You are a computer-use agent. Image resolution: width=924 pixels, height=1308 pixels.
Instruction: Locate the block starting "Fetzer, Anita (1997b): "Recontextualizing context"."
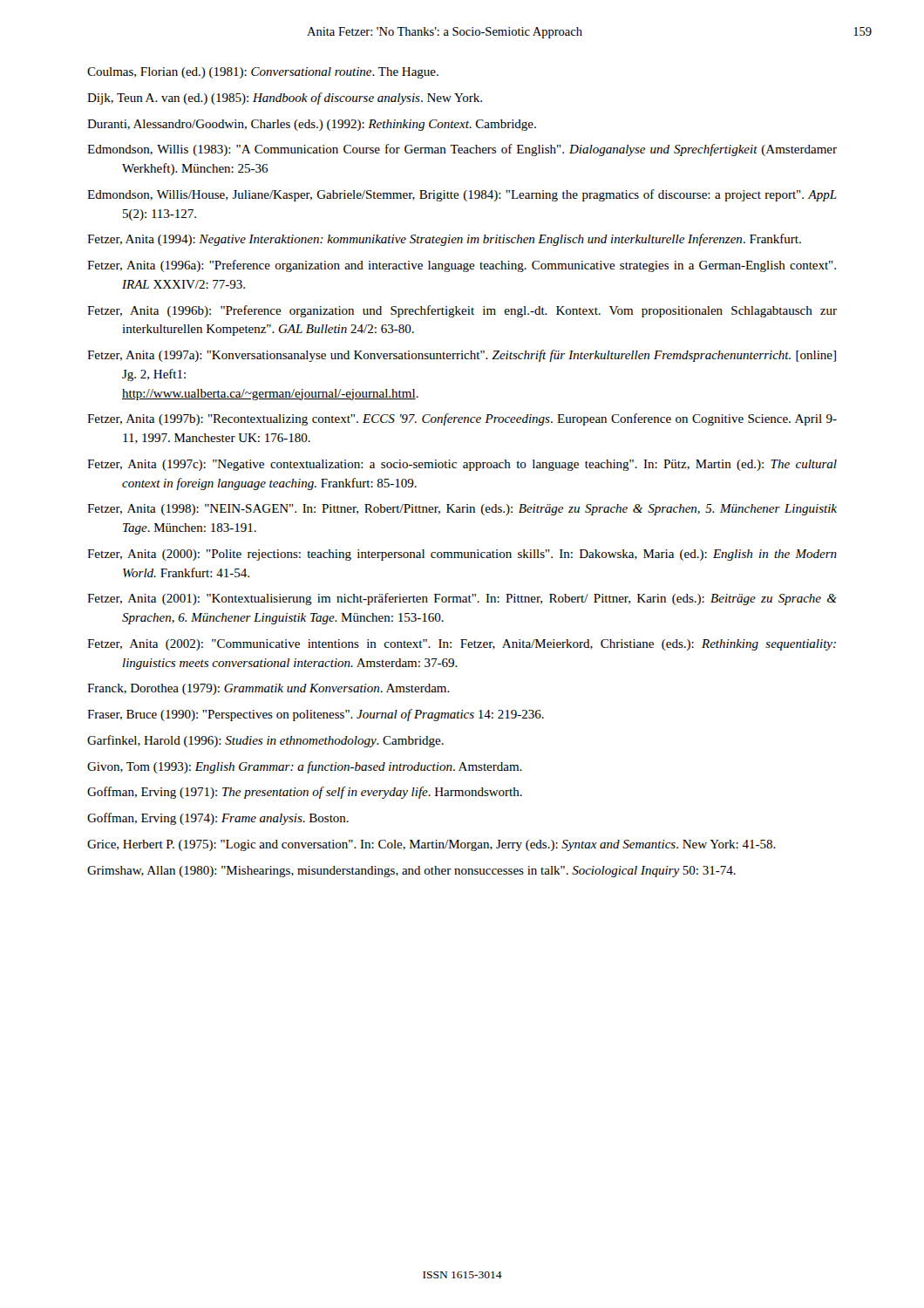462,428
